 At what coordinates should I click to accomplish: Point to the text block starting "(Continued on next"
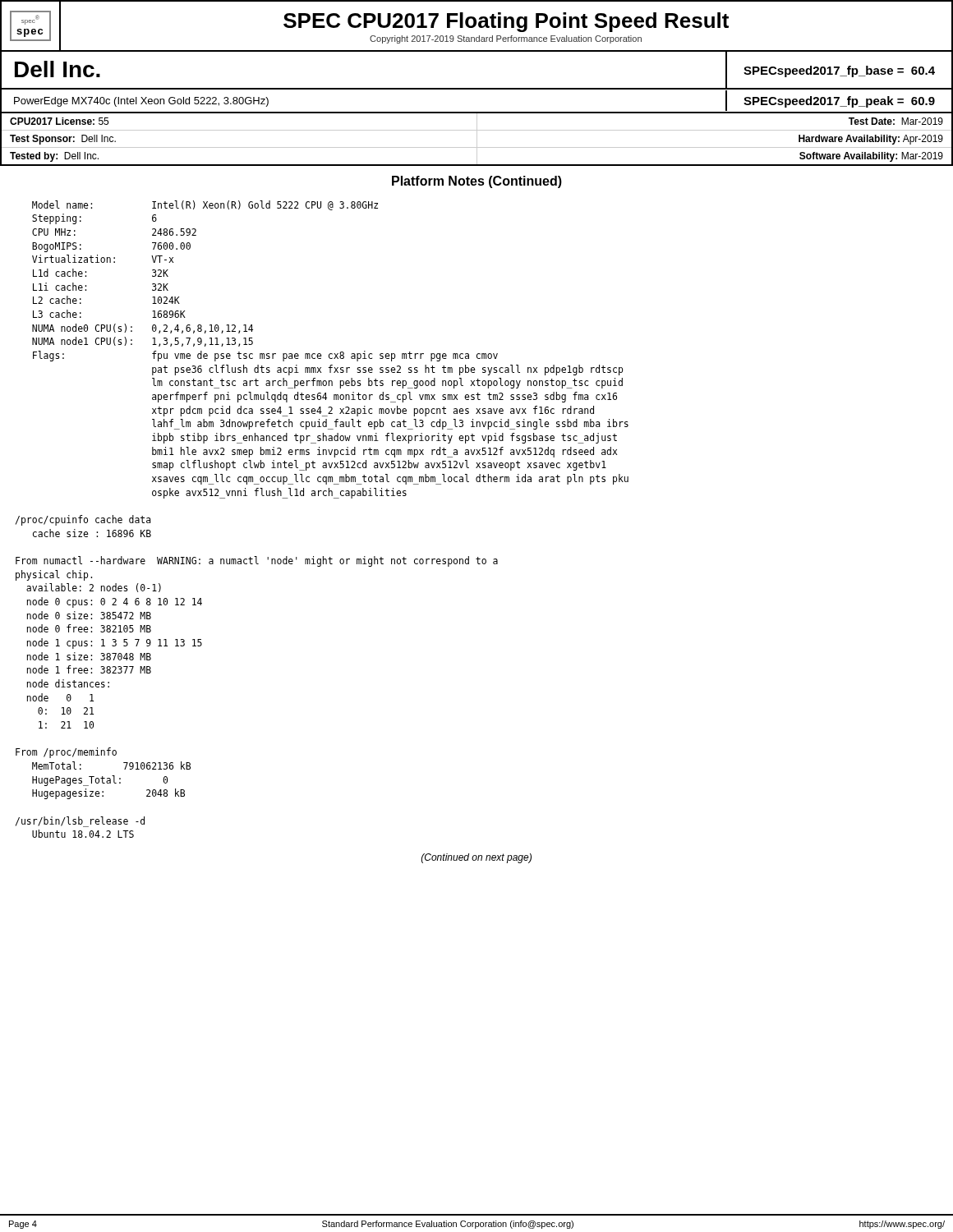click(476, 857)
